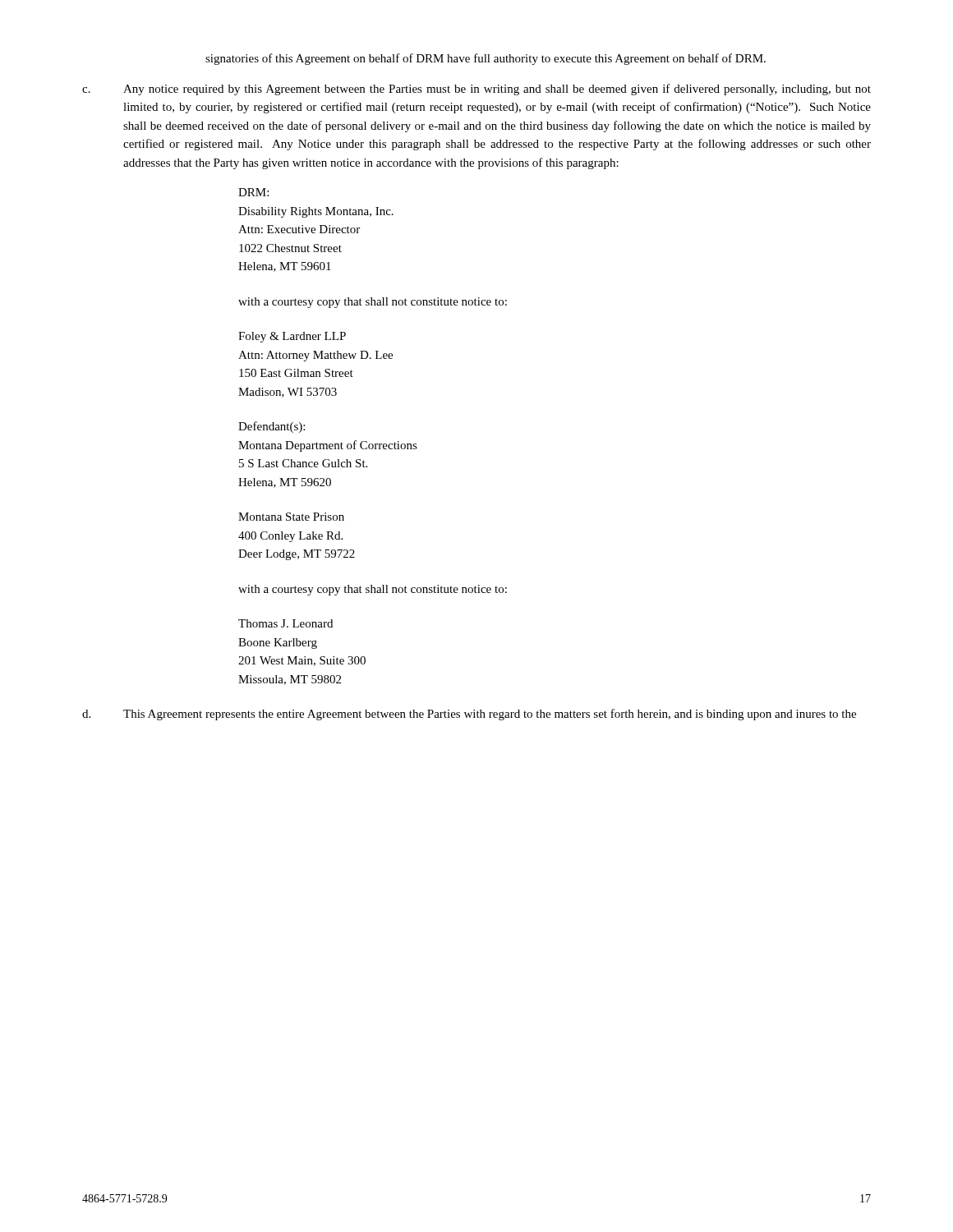
Task: Select the element starting "DRM: Disability Rights Montana,"
Action: pyautogui.click(x=316, y=229)
